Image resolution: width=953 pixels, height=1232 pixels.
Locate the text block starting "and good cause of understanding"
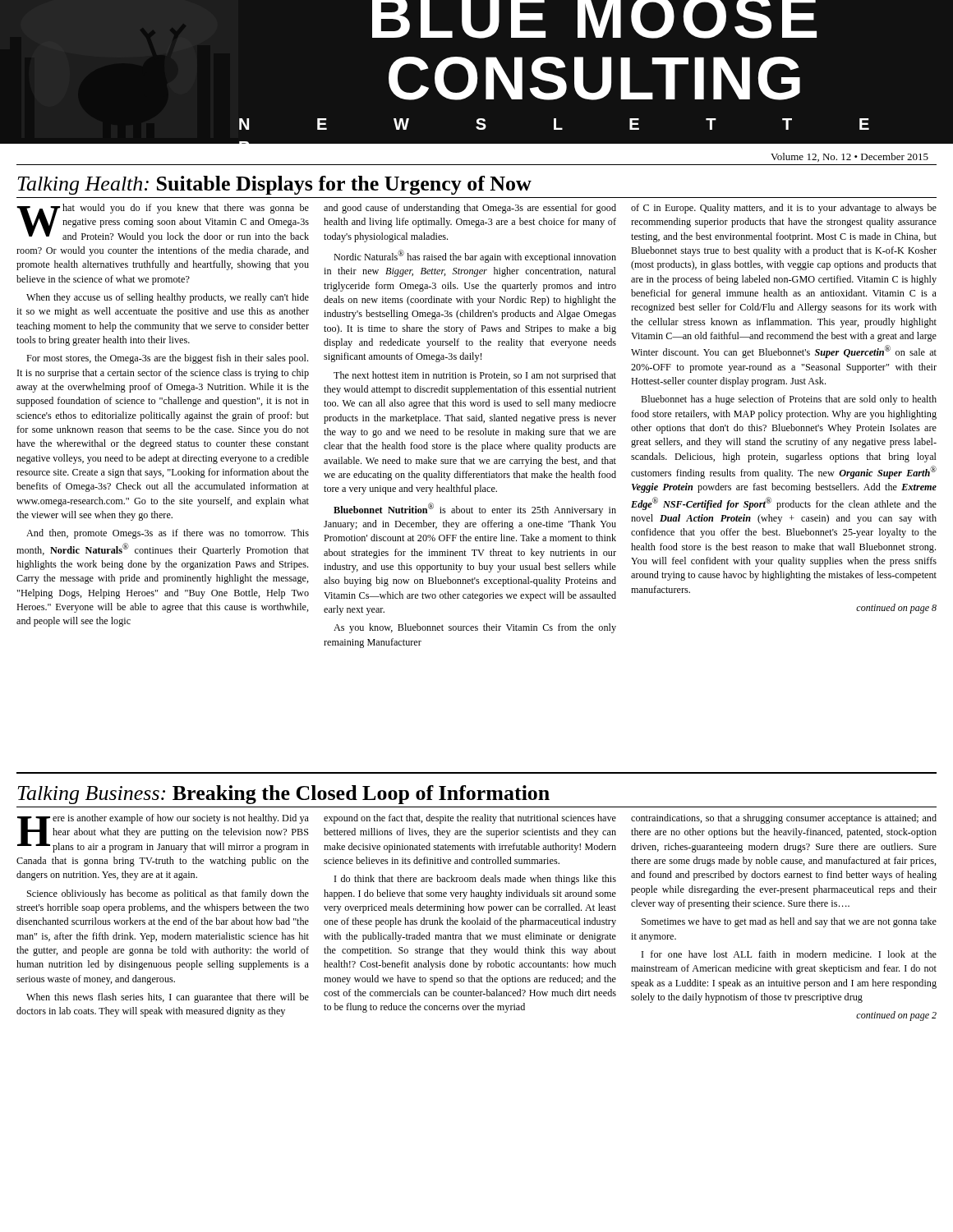(x=470, y=425)
